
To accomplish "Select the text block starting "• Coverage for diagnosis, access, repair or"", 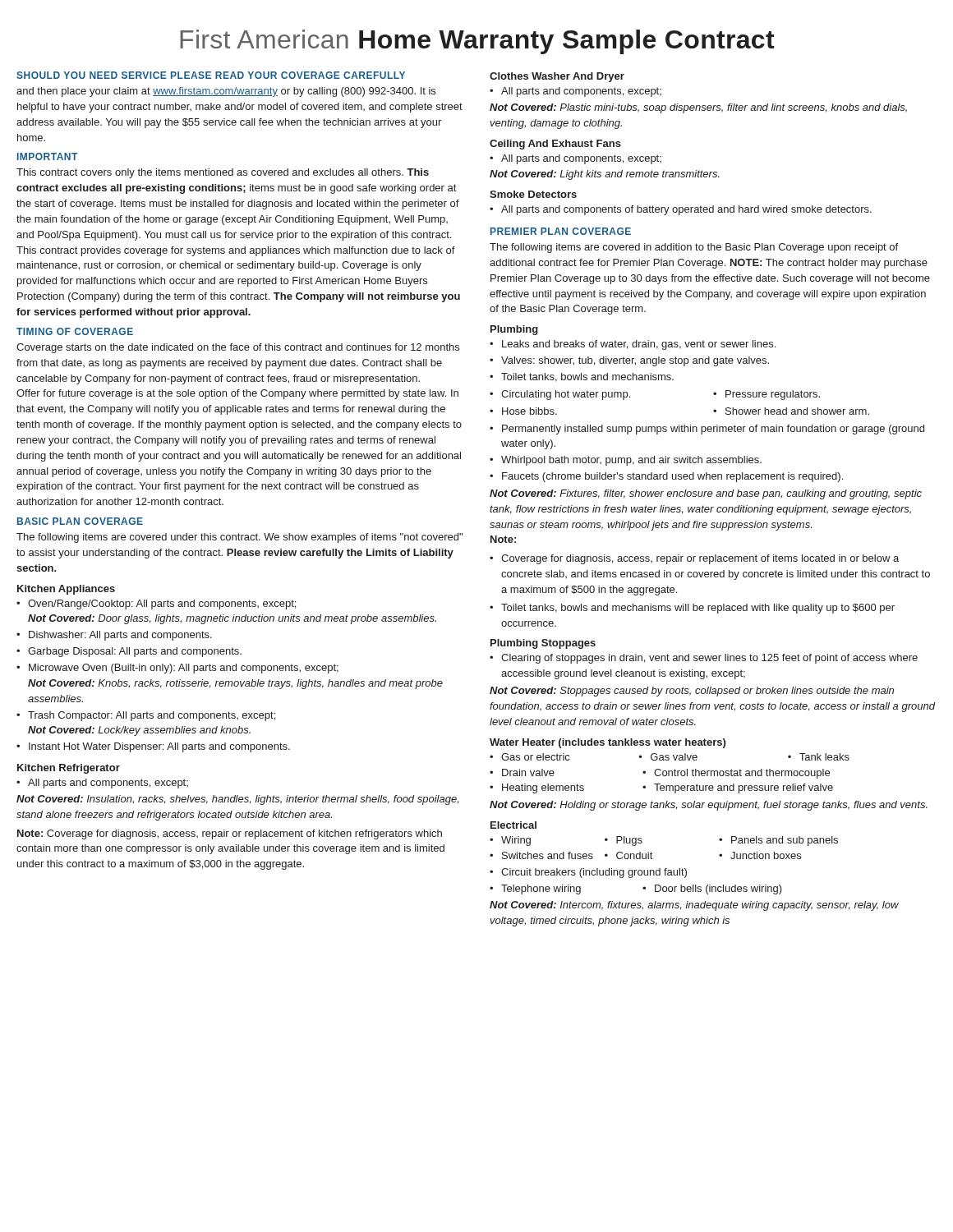I will coord(710,573).
